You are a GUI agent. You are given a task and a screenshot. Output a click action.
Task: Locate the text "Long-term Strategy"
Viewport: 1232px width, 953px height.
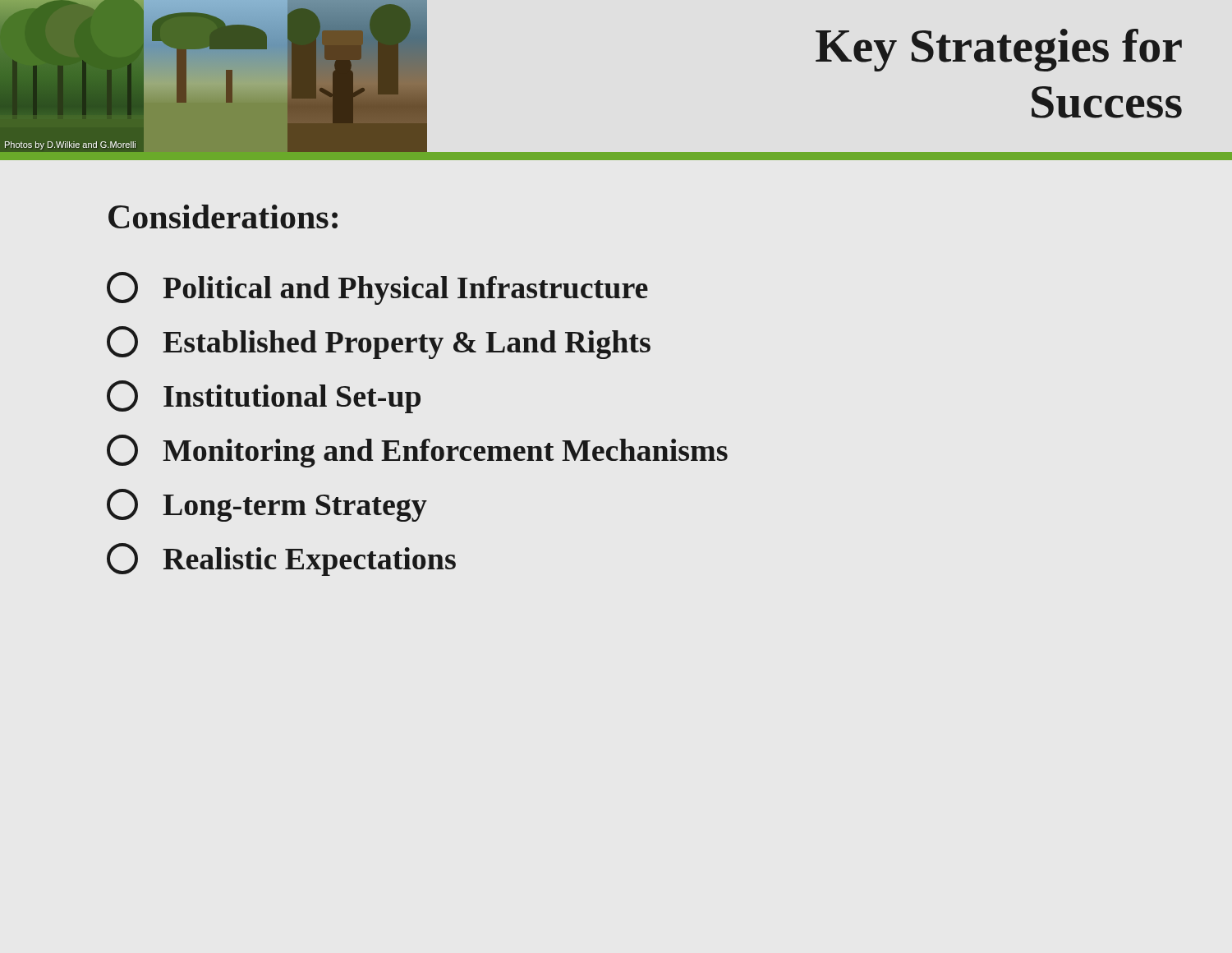point(267,504)
